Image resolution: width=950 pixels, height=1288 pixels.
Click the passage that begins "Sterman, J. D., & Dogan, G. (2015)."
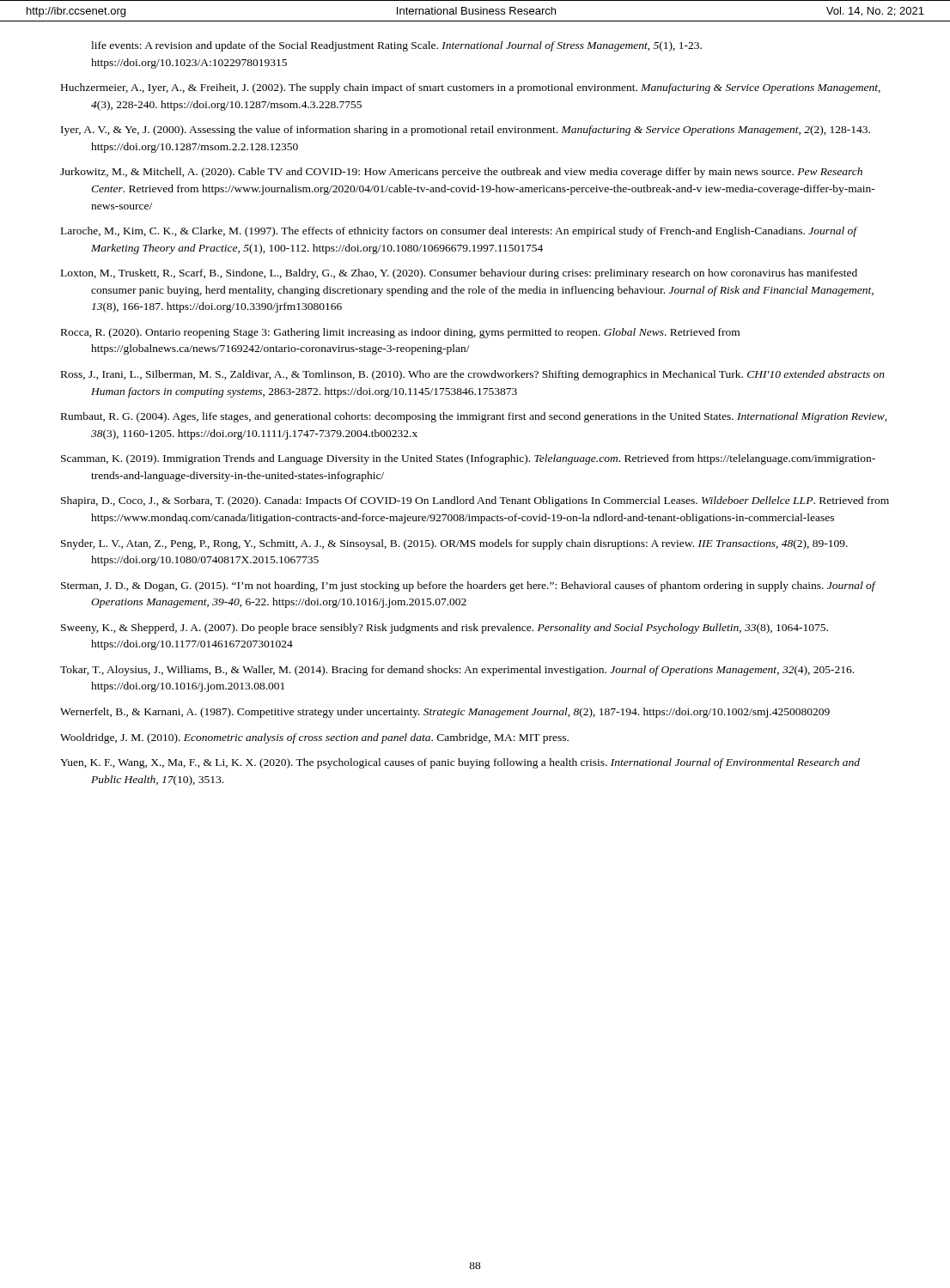point(467,593)
